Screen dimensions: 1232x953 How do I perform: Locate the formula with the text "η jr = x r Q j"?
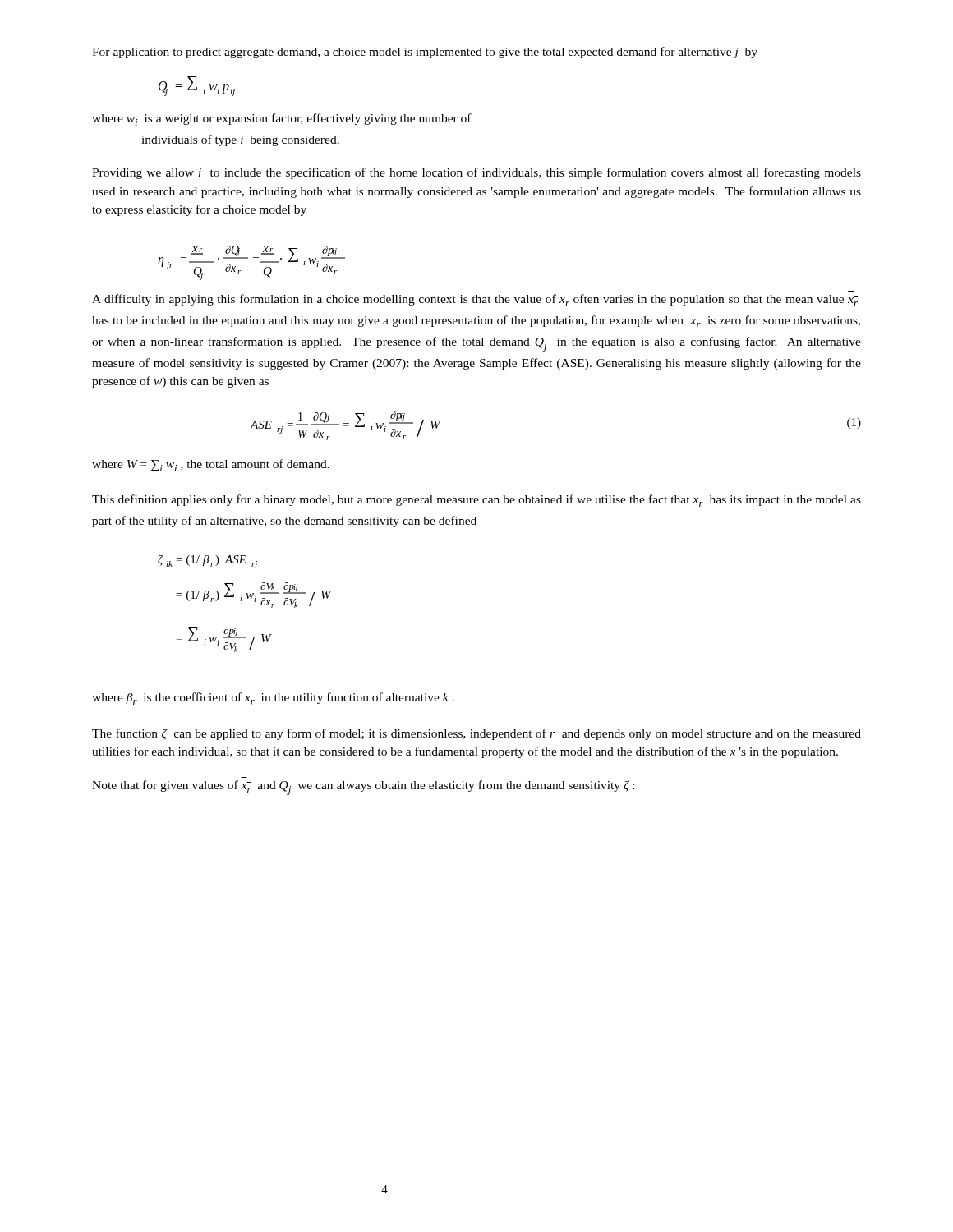[x=297, y=257]
